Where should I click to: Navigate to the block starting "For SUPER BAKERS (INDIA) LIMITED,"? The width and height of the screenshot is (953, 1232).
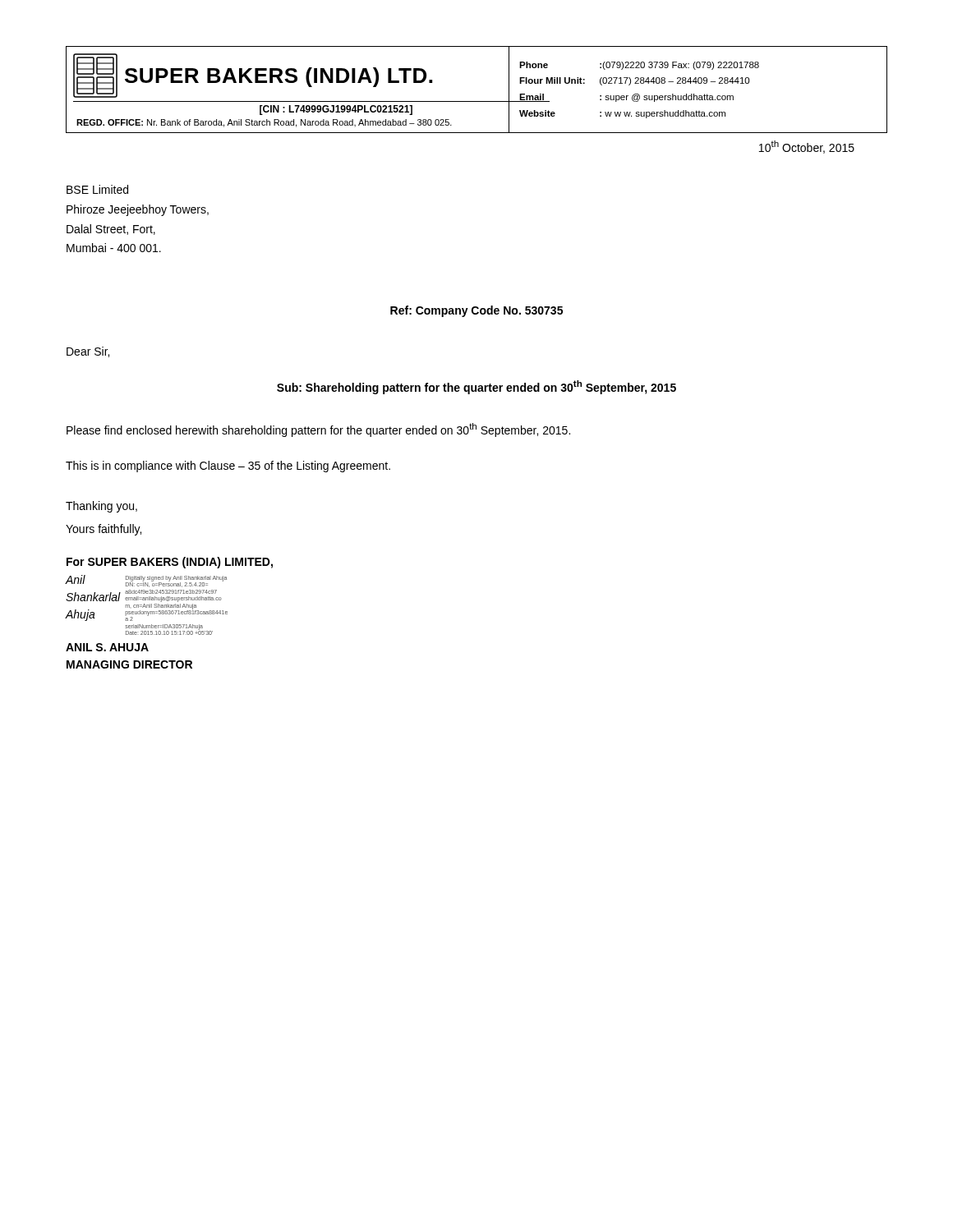(x=170, y=562)
